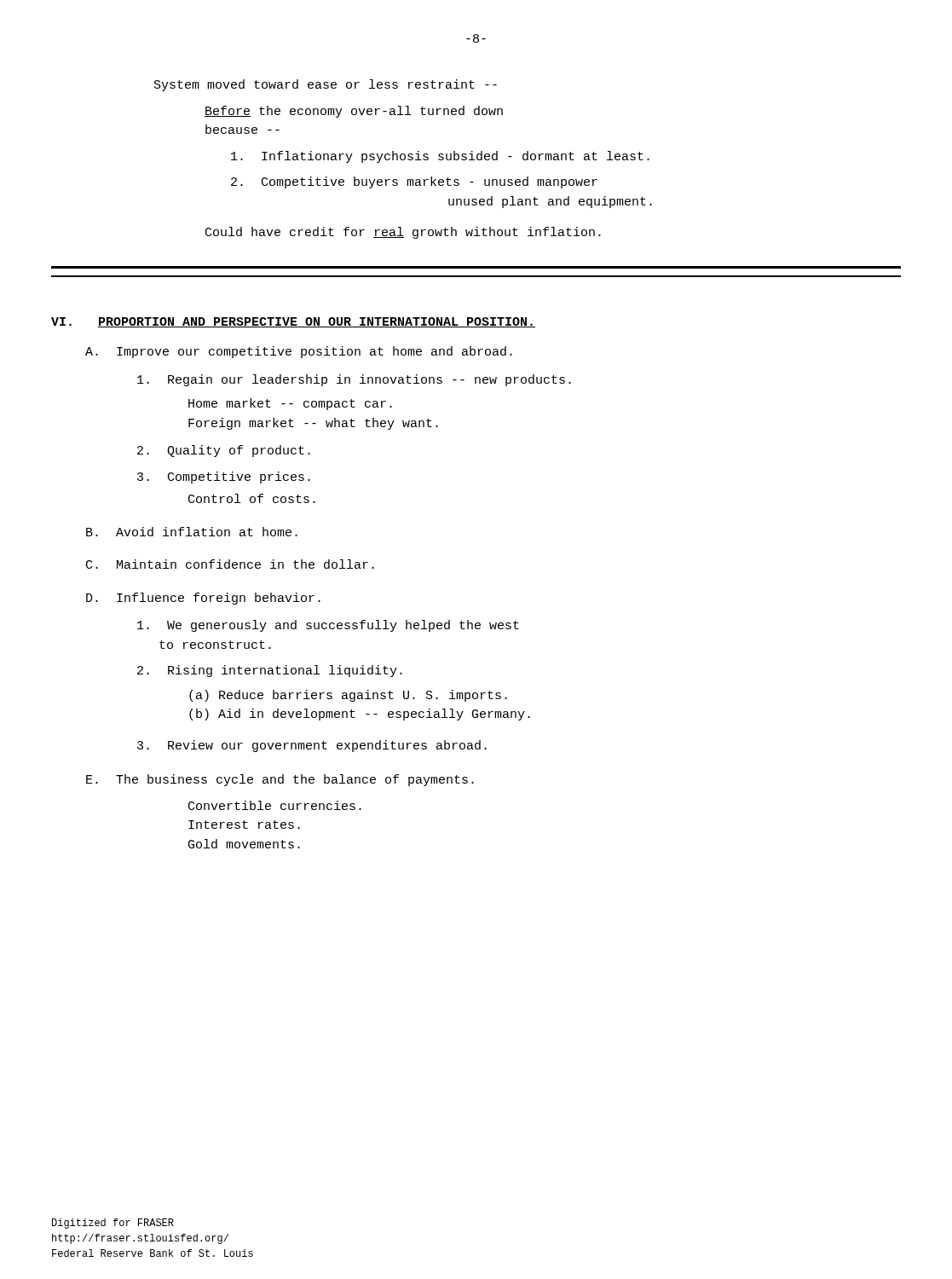Select the region starting "C. Maintain confidence"

point(231,566)
